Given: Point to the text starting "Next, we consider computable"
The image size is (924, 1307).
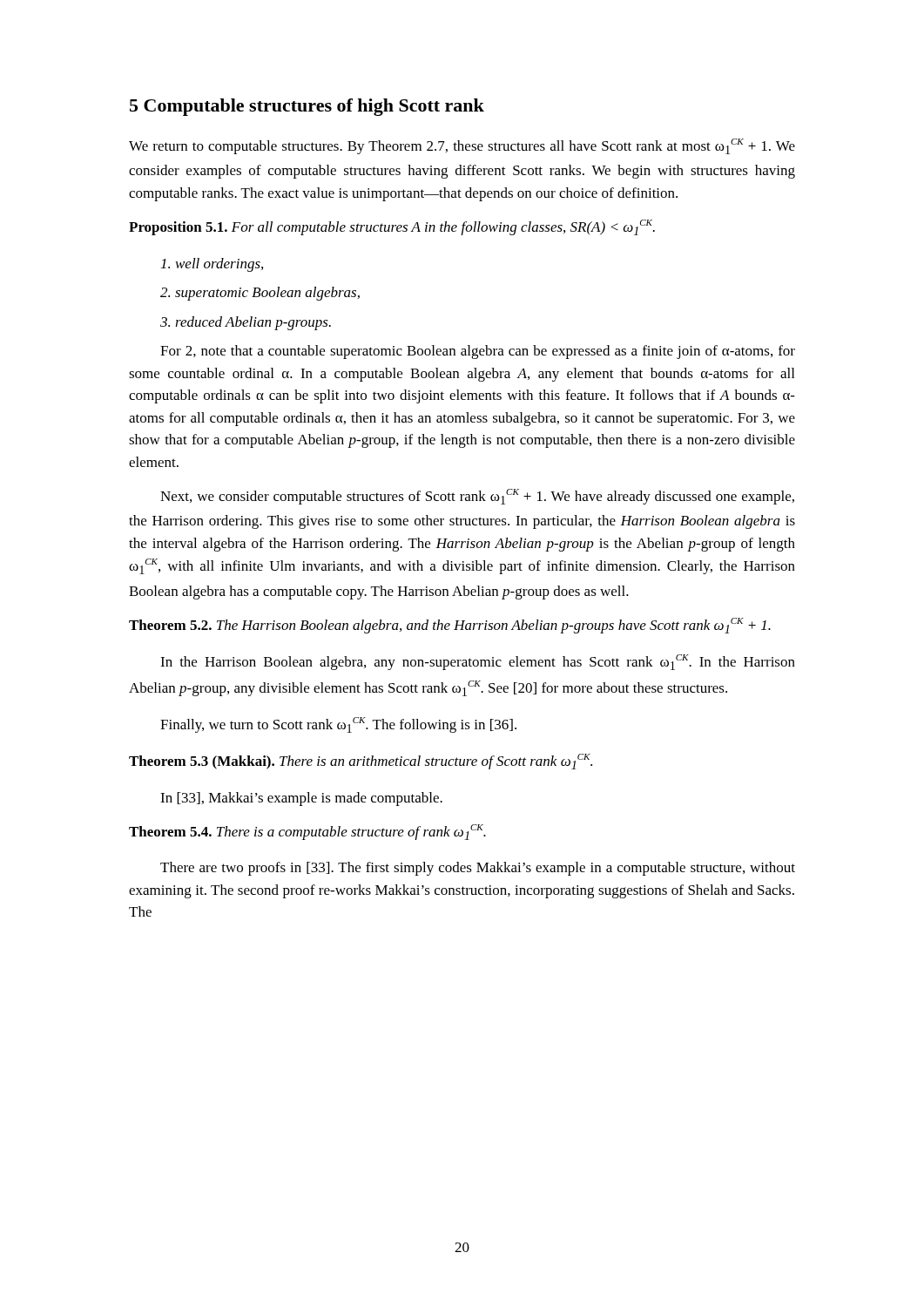Looking at the screenshot, I should 462,543.
